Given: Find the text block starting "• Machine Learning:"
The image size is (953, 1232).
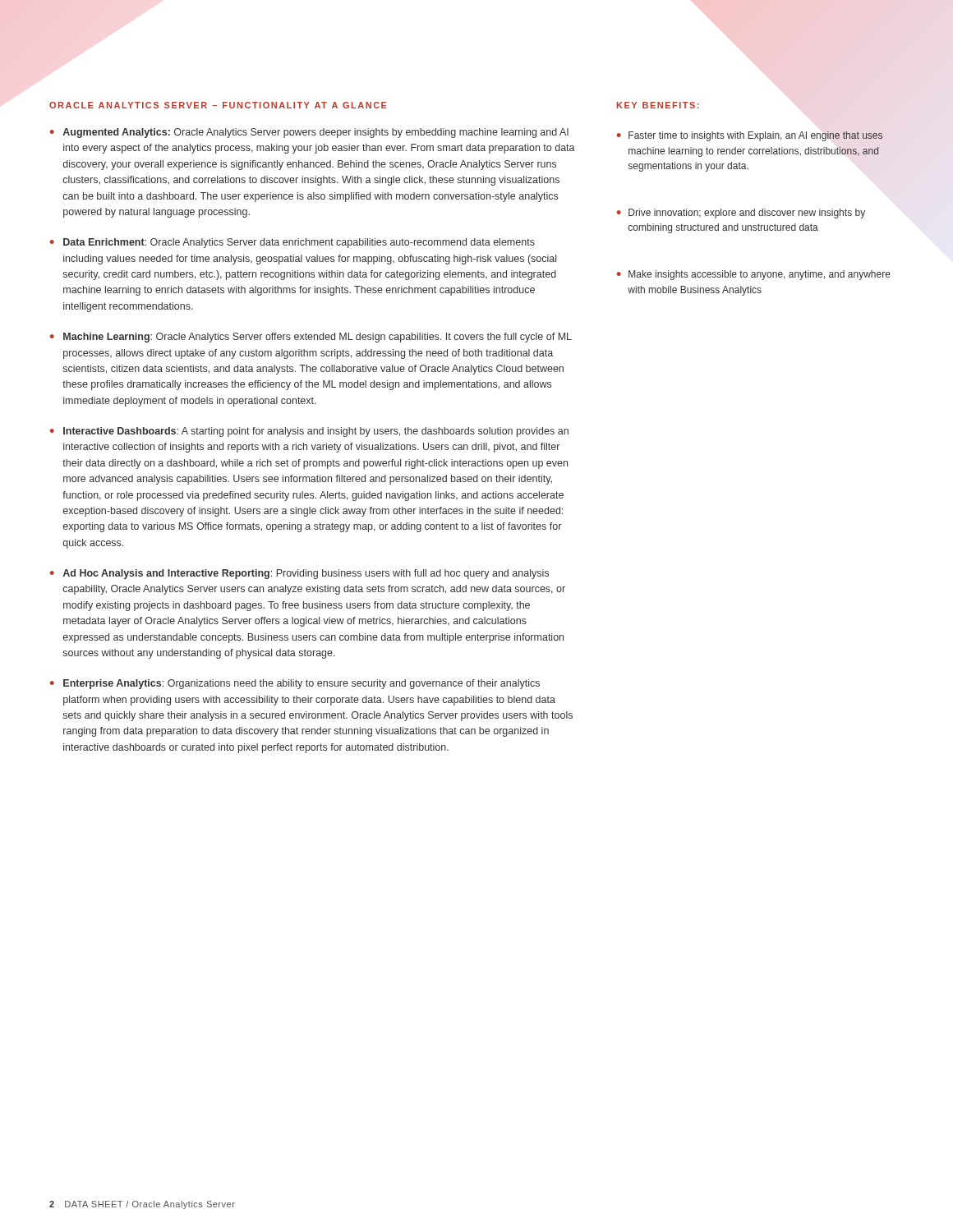Looking at the screenshot, I should 312,369.
